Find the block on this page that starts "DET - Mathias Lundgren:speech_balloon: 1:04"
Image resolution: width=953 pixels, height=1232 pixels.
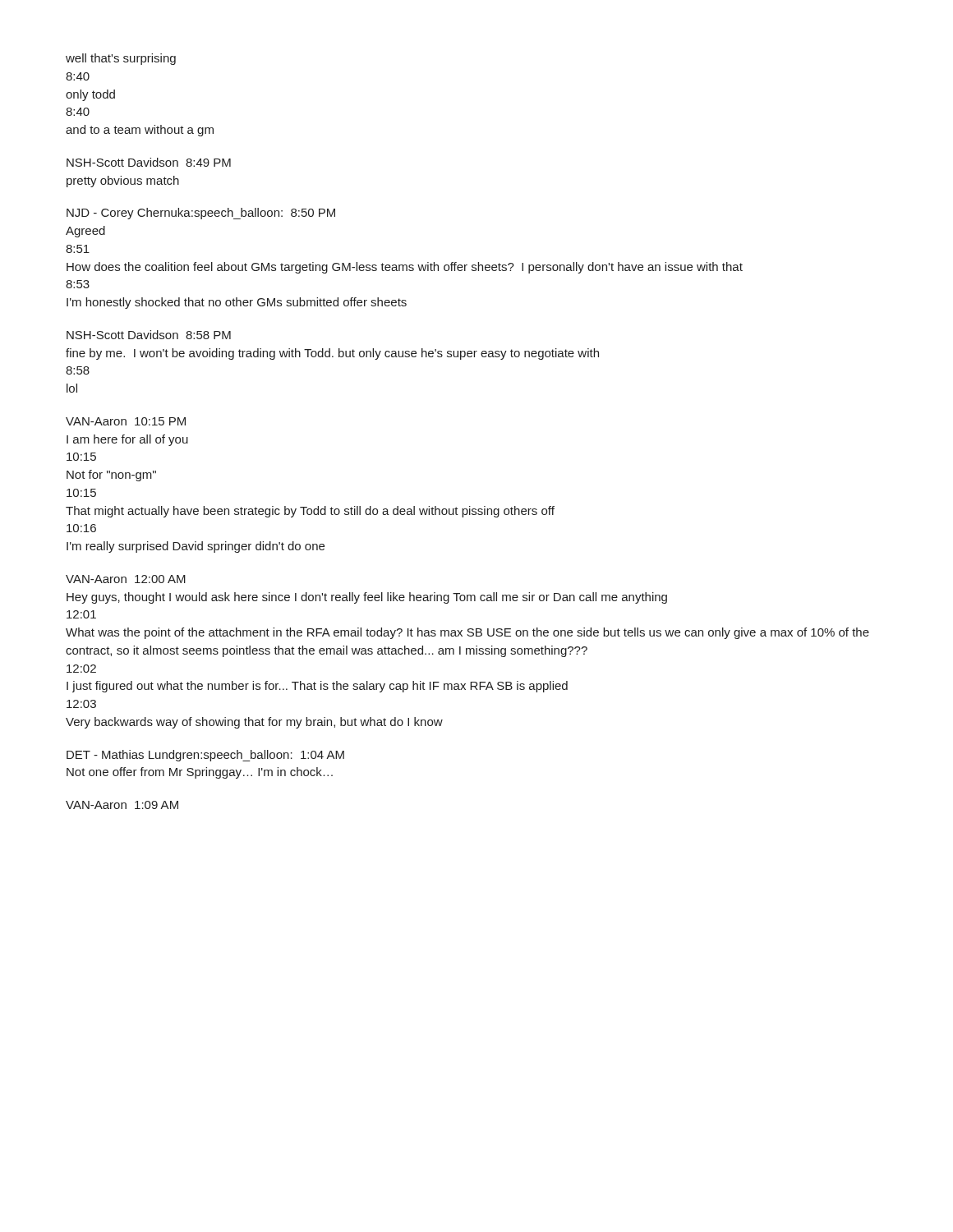205,756
